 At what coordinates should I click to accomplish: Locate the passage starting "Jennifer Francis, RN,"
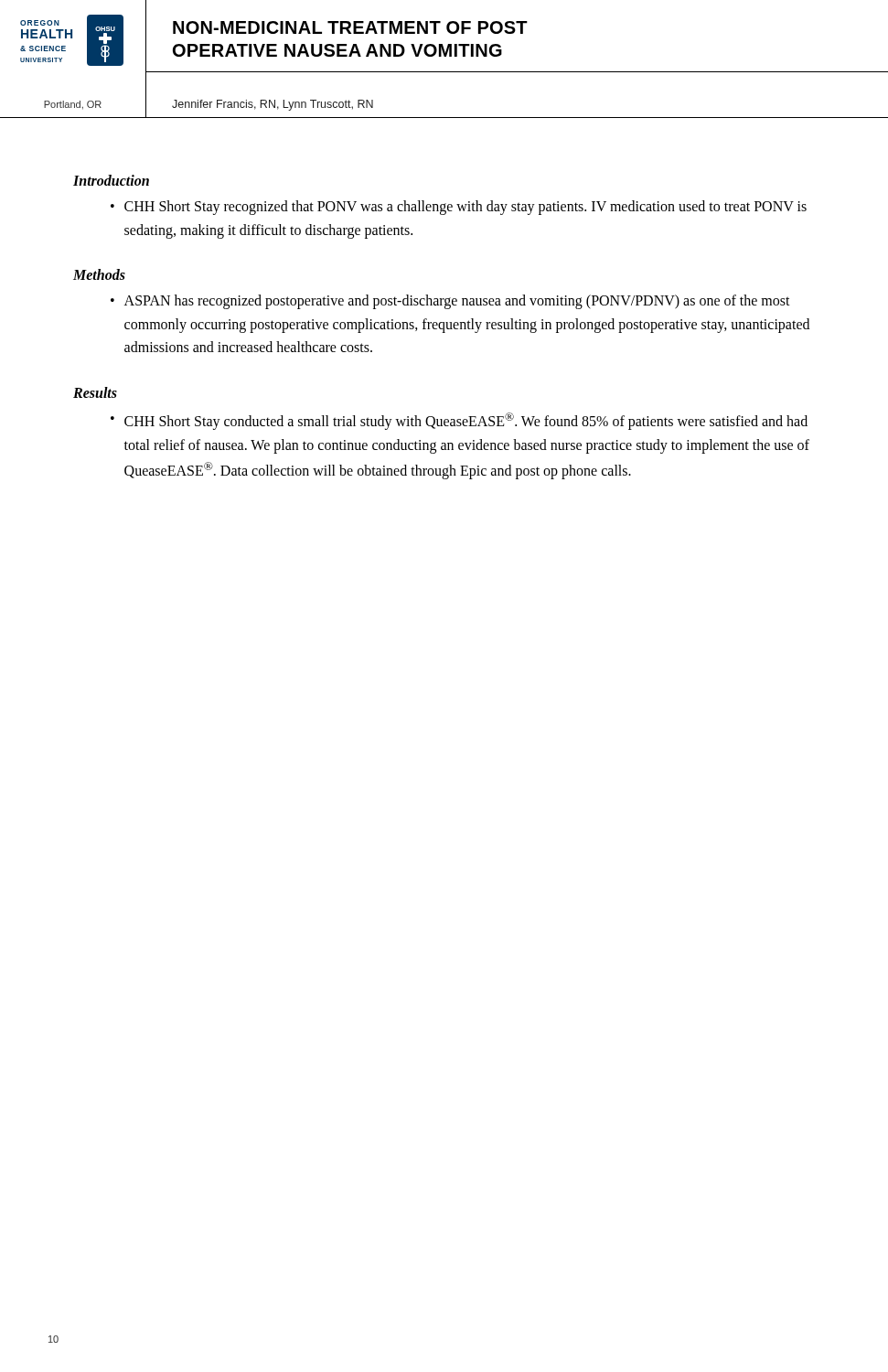pyautogui.click(x=273, y=104)
